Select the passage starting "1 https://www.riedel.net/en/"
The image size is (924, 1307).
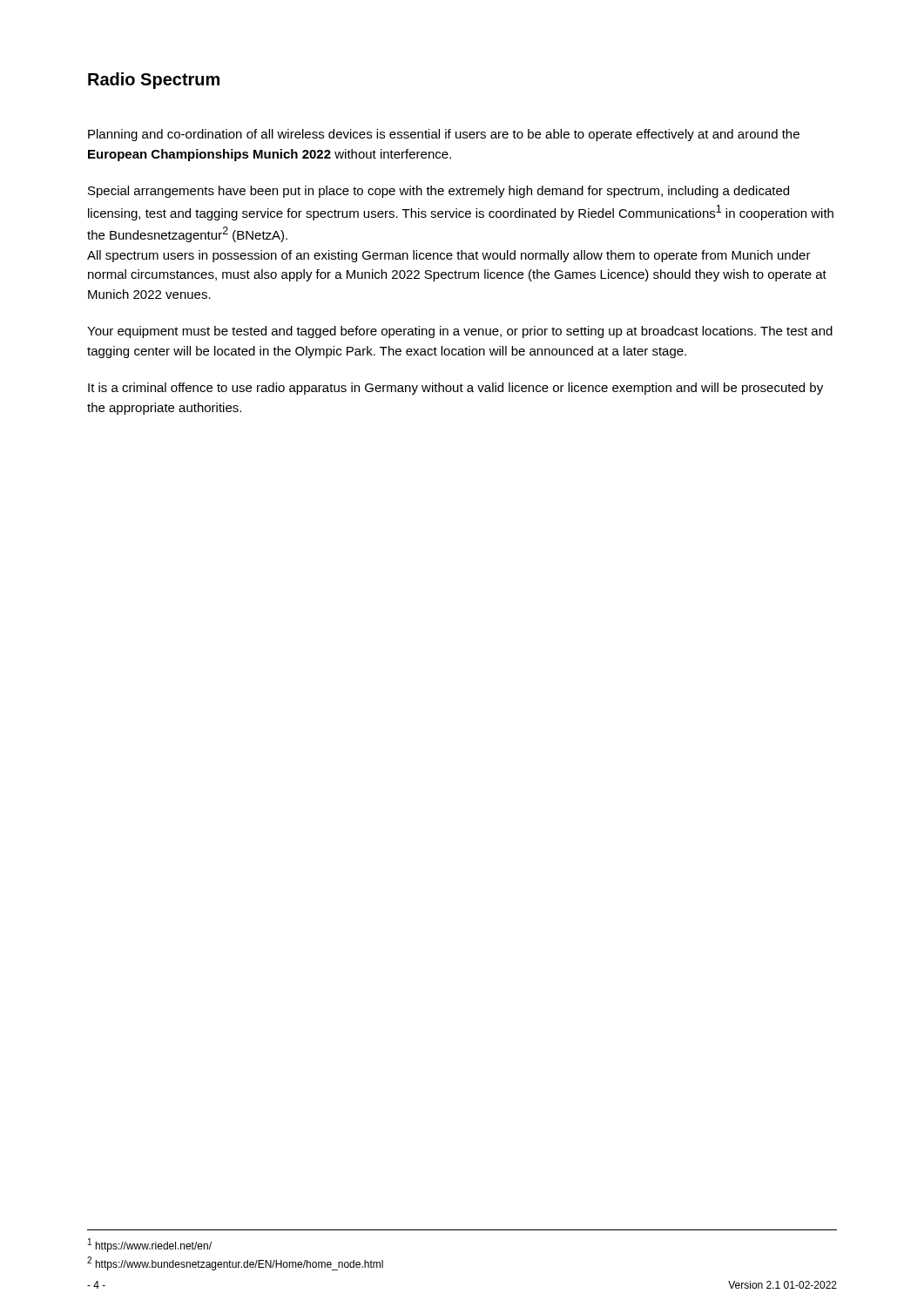click(149, 1245)
